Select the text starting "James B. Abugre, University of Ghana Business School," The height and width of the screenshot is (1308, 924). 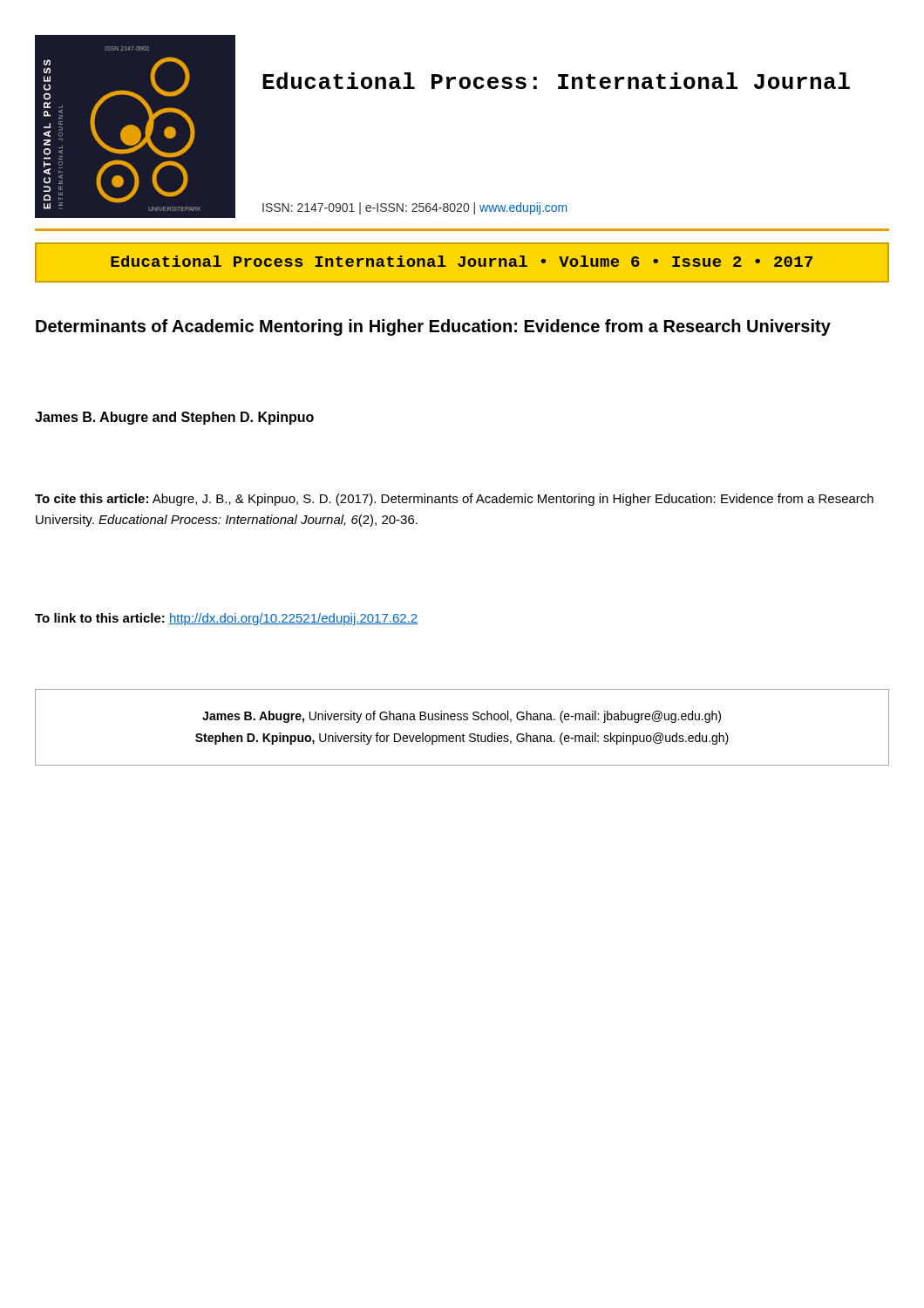click(x=462, y=727)
